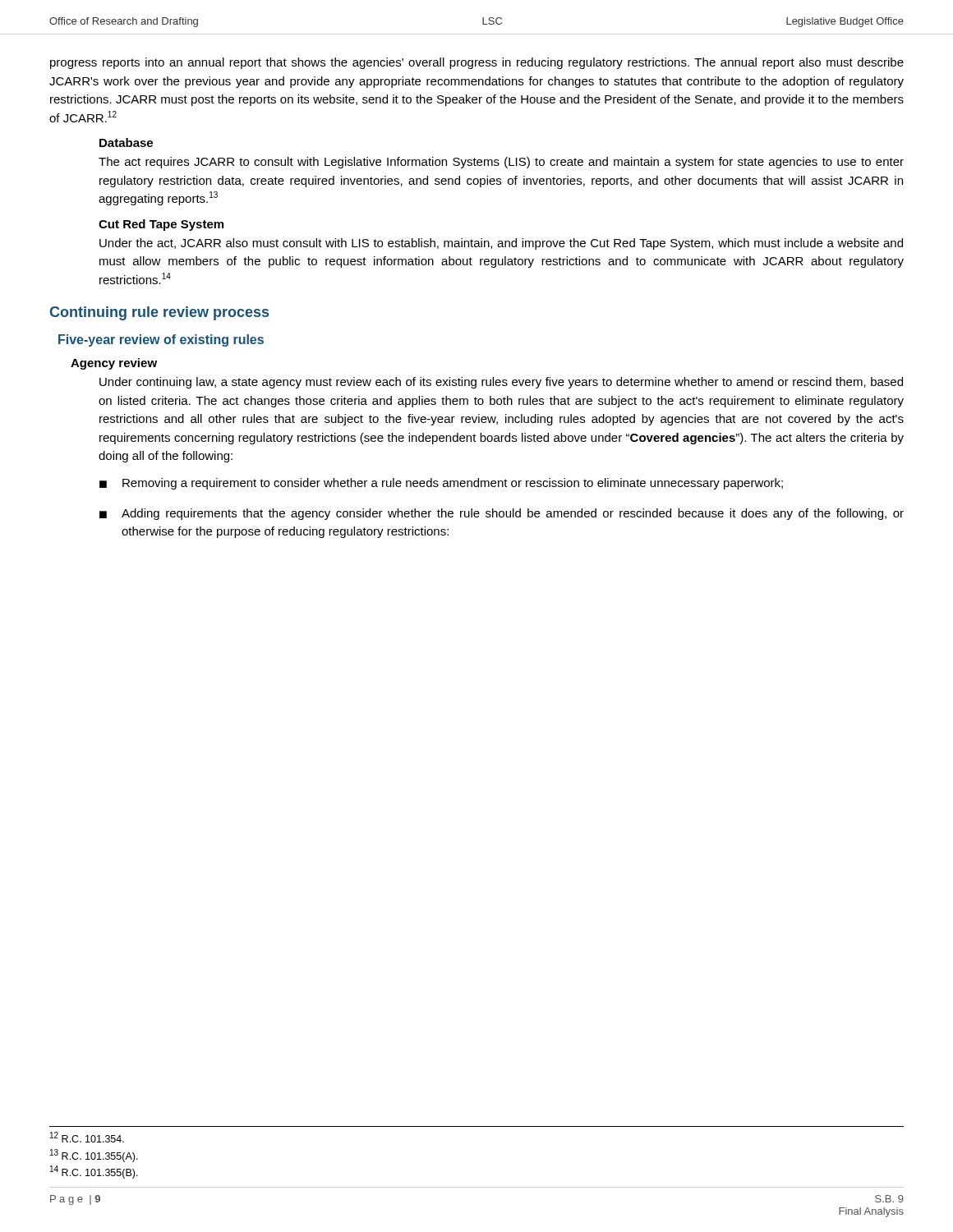
Task: Select the section header that reads "Continuing rule review"
Action: tap(159, 312)
